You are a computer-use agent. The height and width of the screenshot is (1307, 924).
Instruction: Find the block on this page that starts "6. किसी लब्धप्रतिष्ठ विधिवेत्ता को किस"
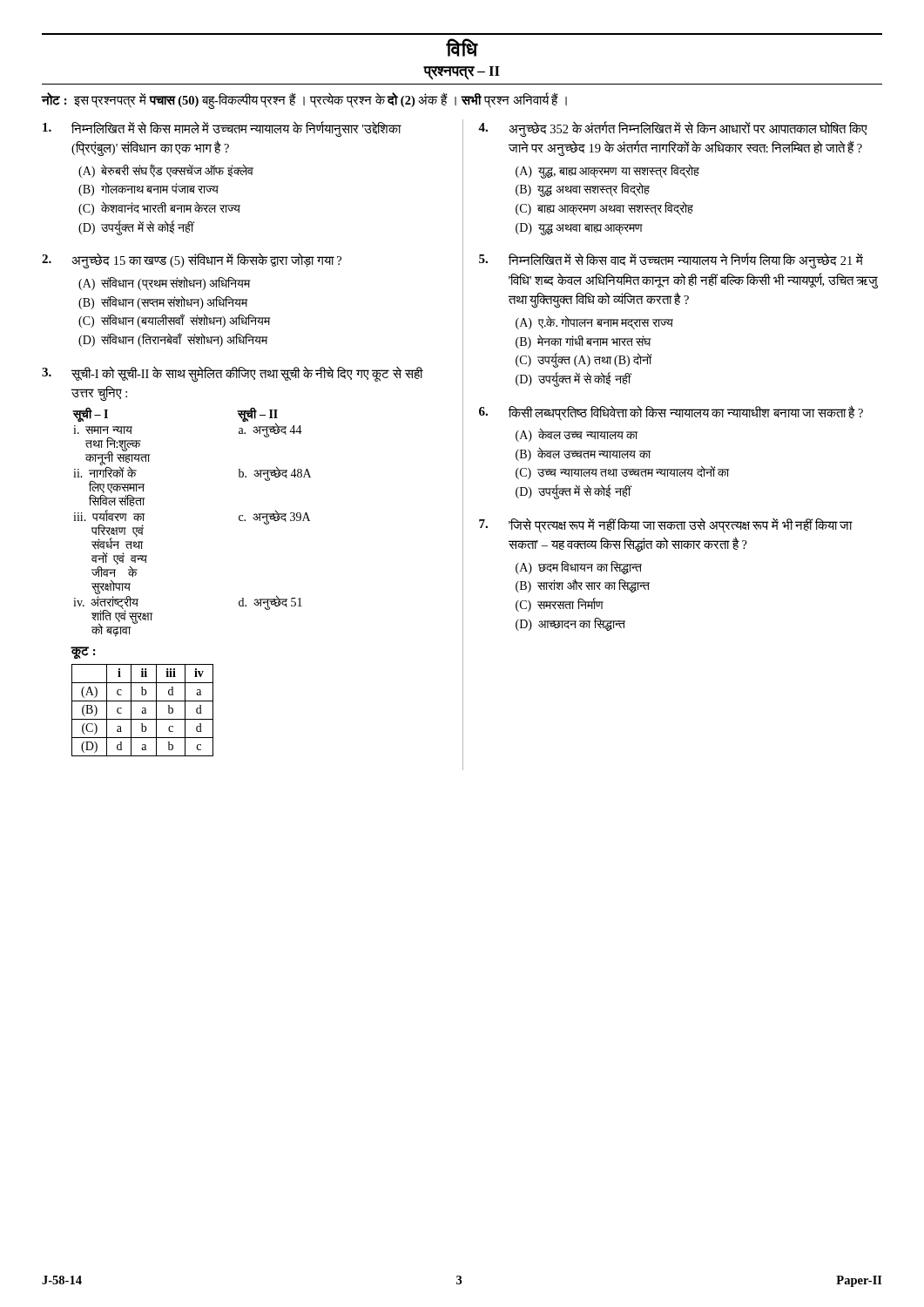tap(671, 413)
